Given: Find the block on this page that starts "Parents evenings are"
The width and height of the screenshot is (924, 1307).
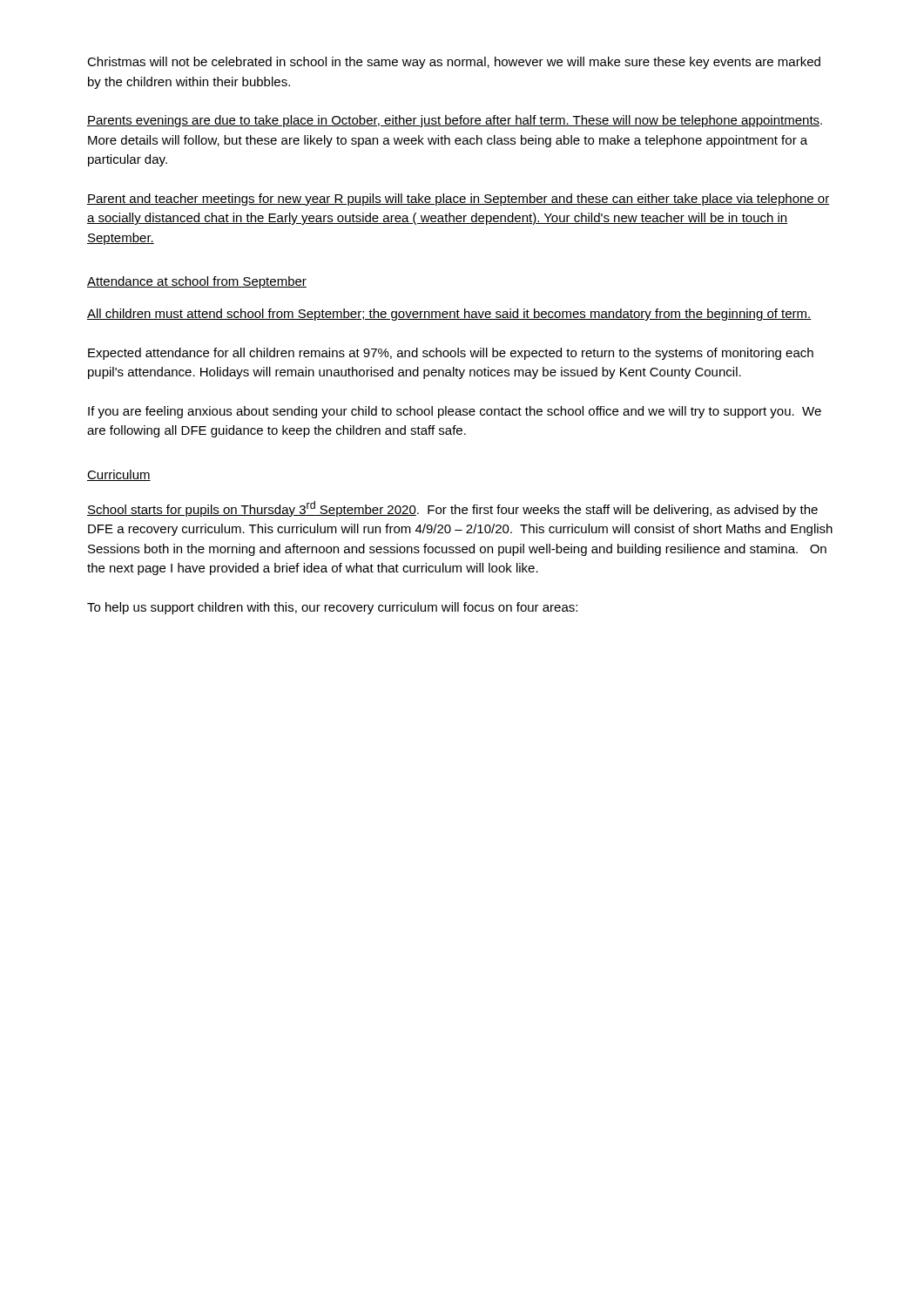Looking at the screenshot, I should (455, 139).
